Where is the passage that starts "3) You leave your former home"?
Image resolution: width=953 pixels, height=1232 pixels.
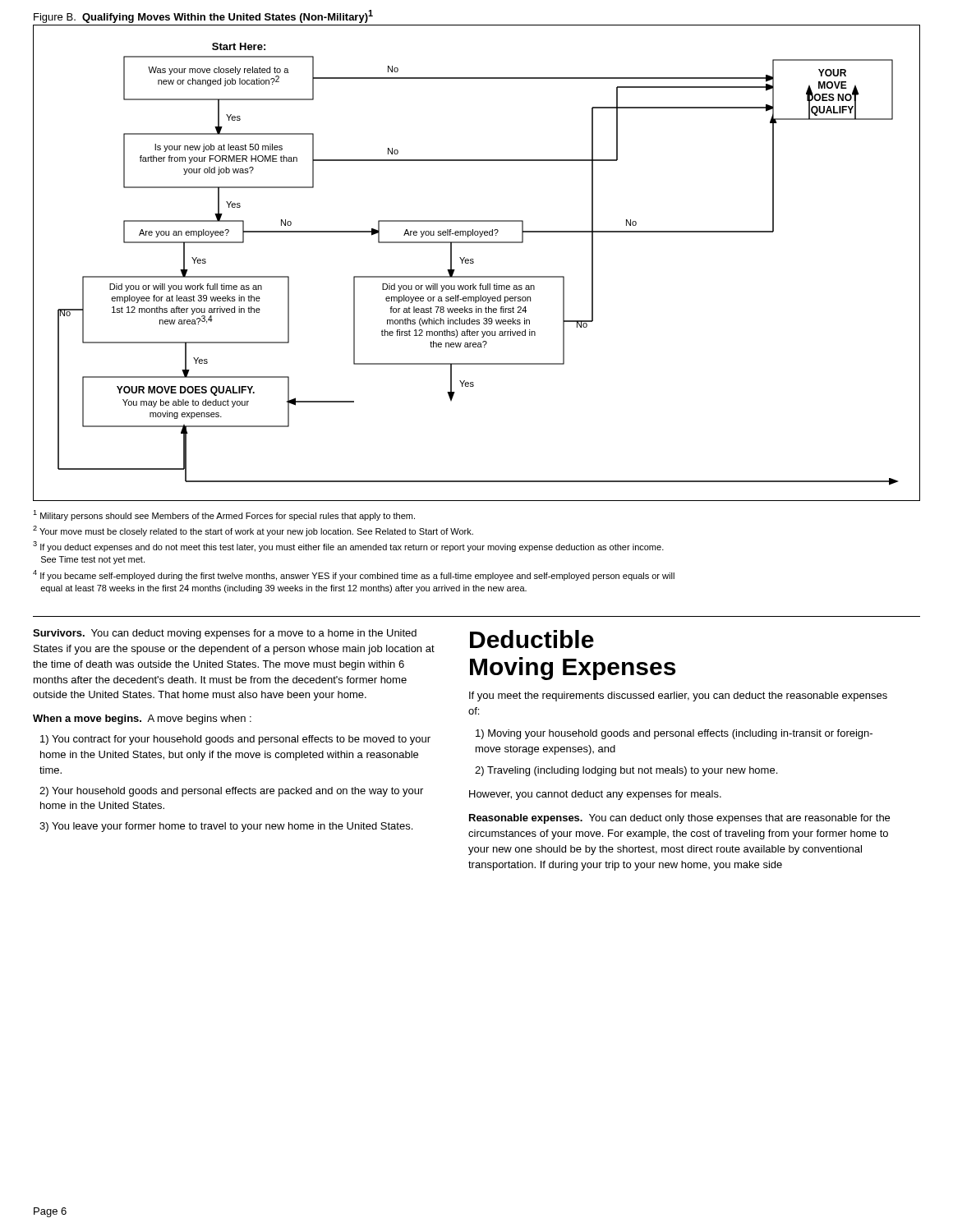point(226,826)
